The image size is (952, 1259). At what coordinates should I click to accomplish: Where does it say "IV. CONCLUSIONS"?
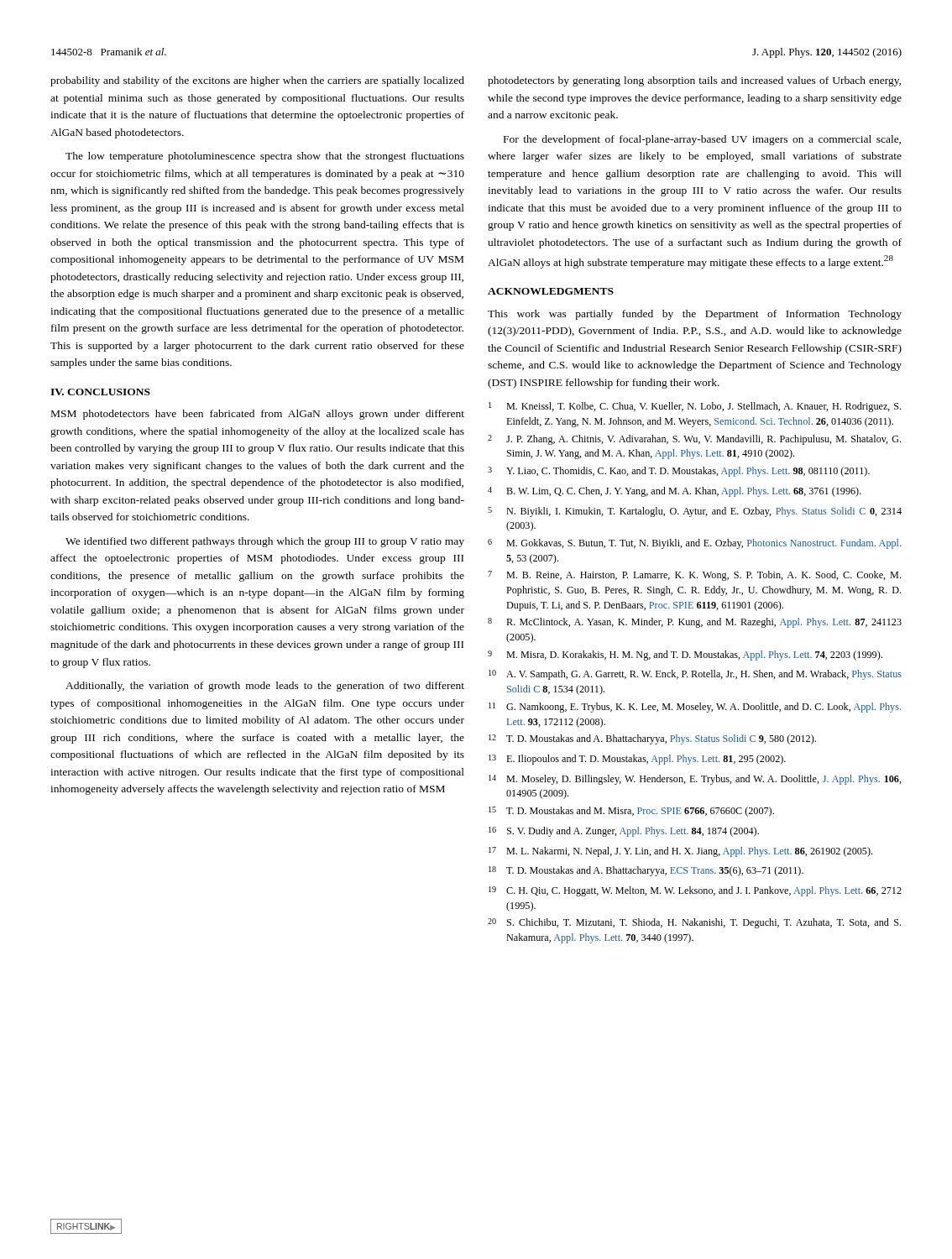(x=100, y=391)
